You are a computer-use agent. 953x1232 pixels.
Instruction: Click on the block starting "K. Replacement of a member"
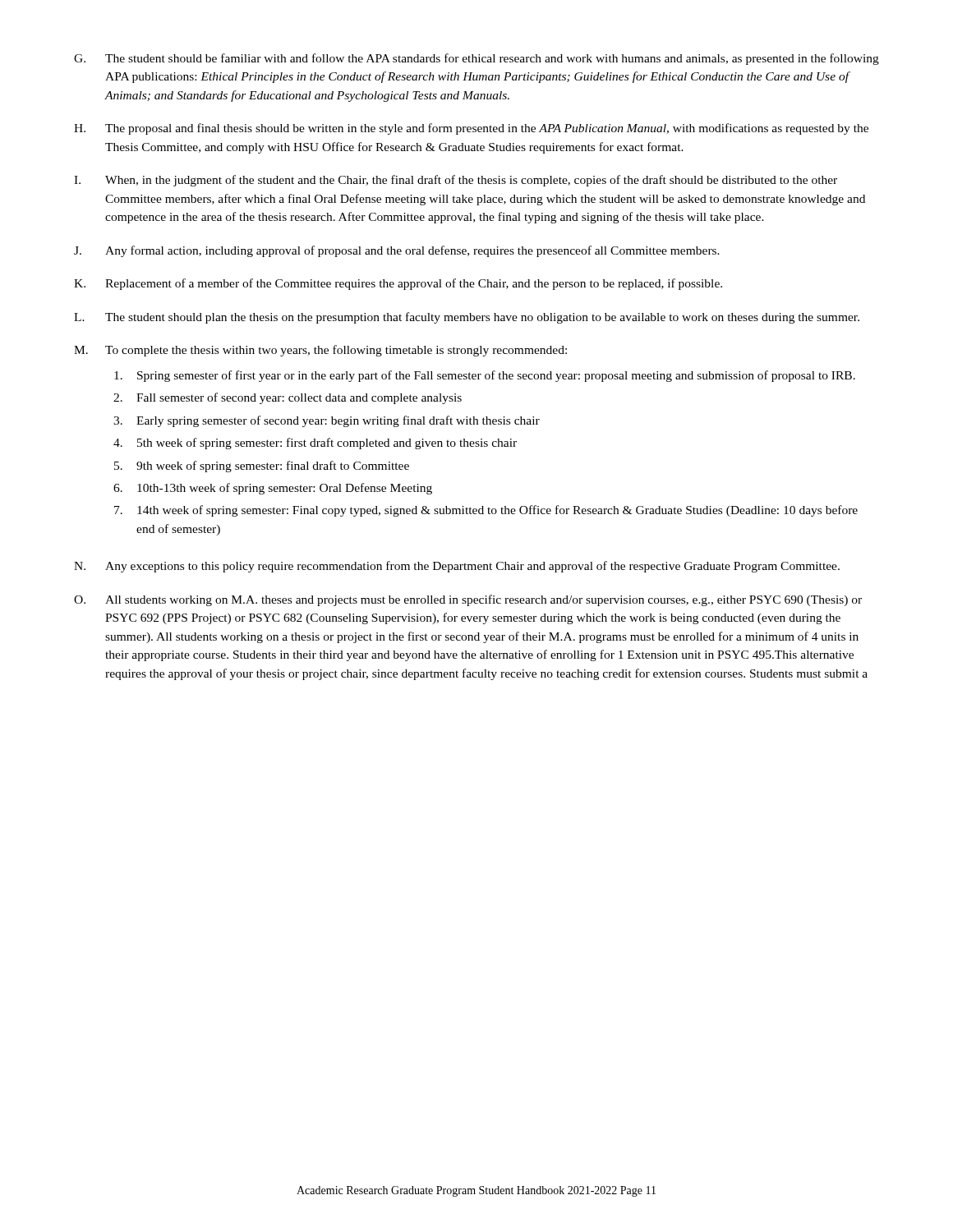click(476, 284)
